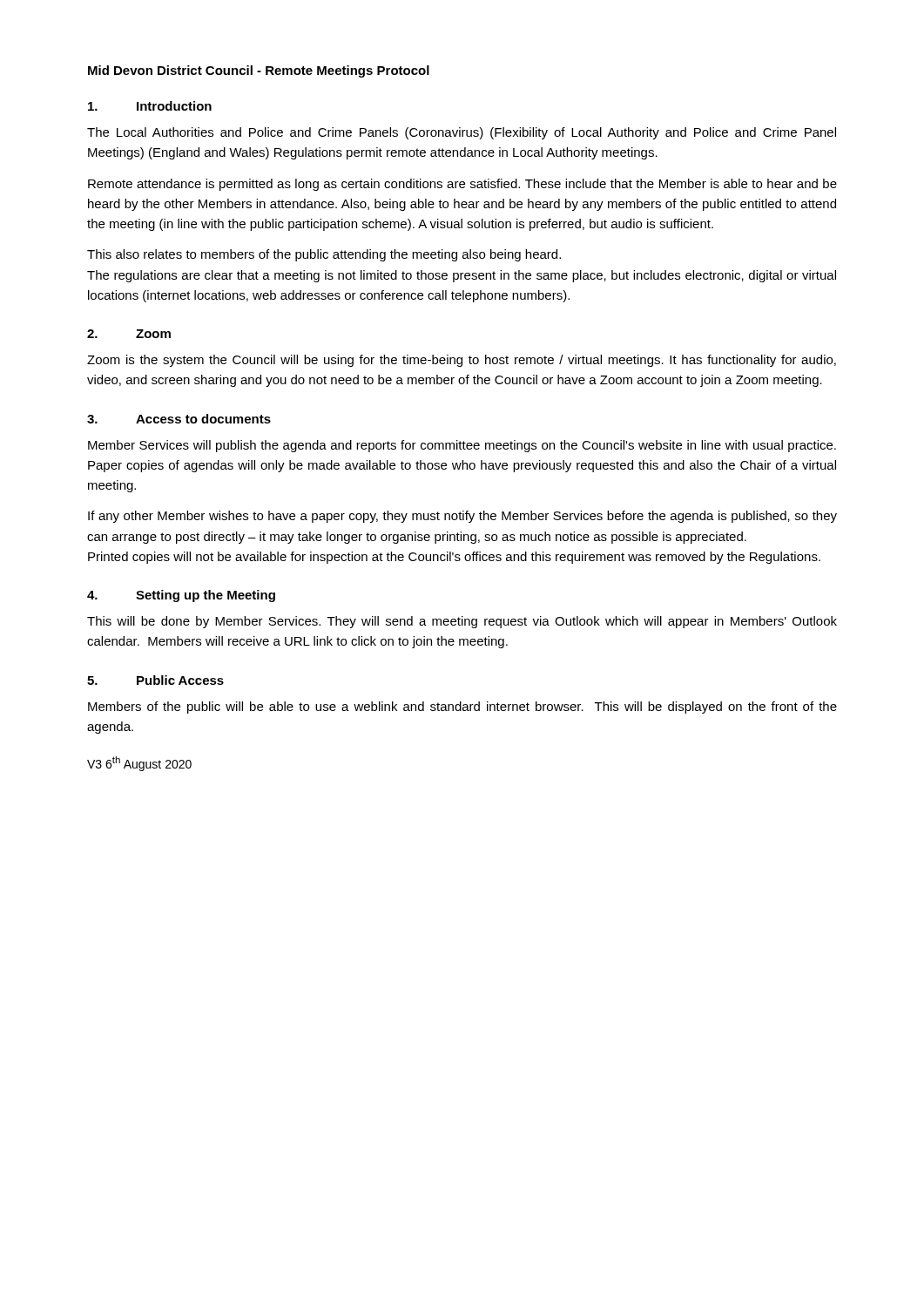
Task: Navigate to the region starting "3. Access to documents"
Action: point(179,418)
